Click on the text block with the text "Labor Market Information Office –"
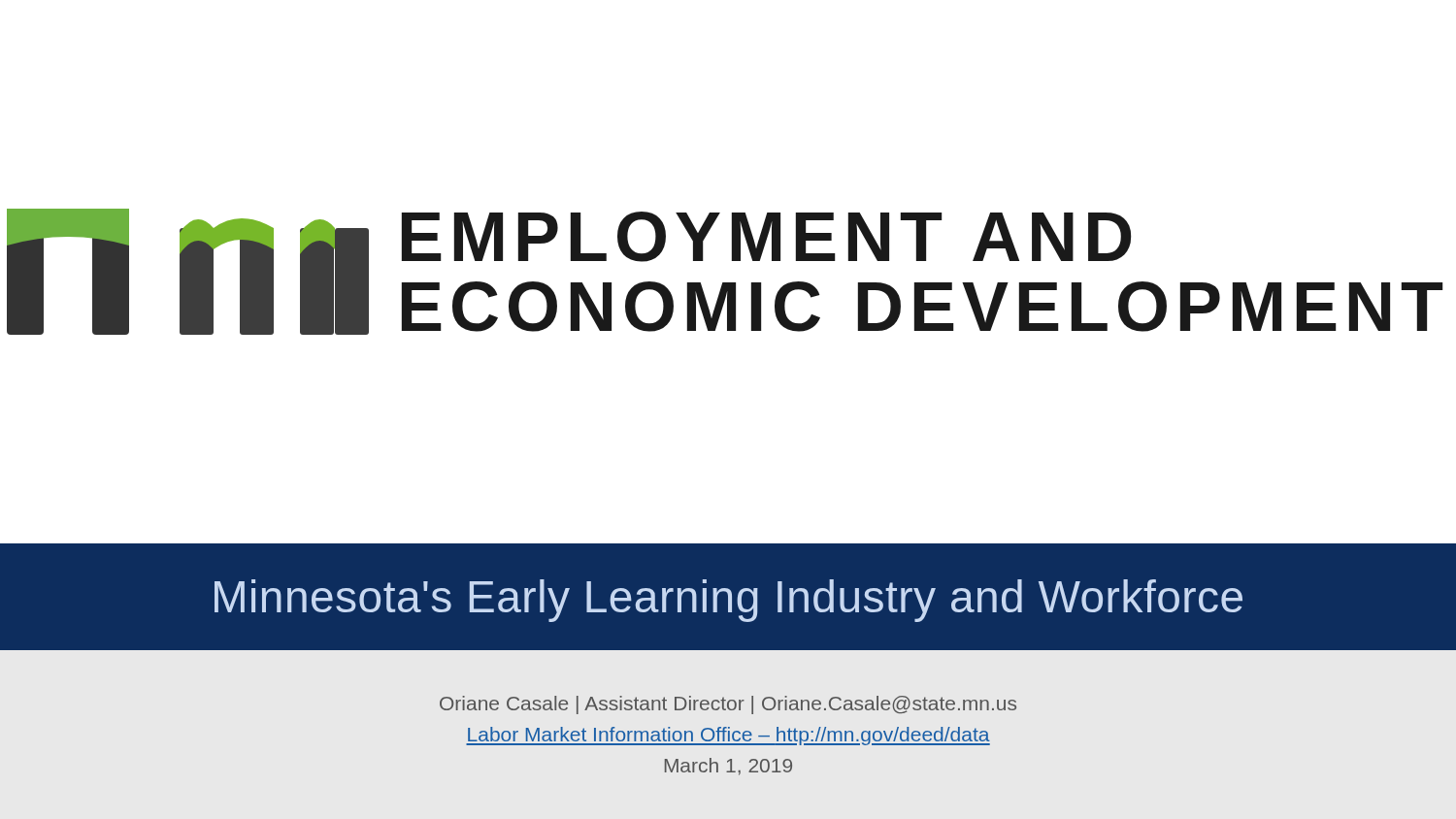This screenshot has width=1456, height=819. pos(728,734)
